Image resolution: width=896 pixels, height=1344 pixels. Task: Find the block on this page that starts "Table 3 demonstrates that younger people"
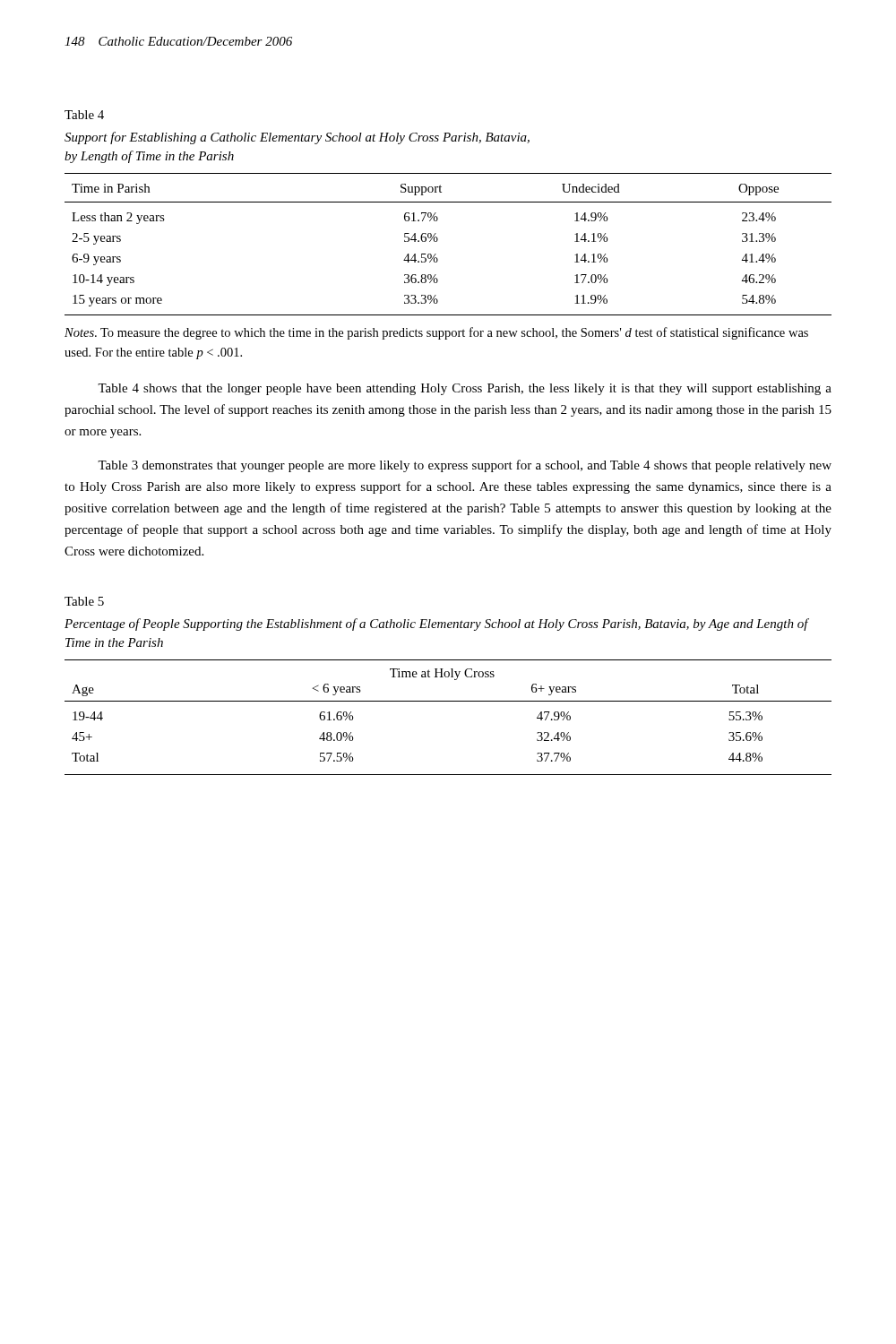448,508
